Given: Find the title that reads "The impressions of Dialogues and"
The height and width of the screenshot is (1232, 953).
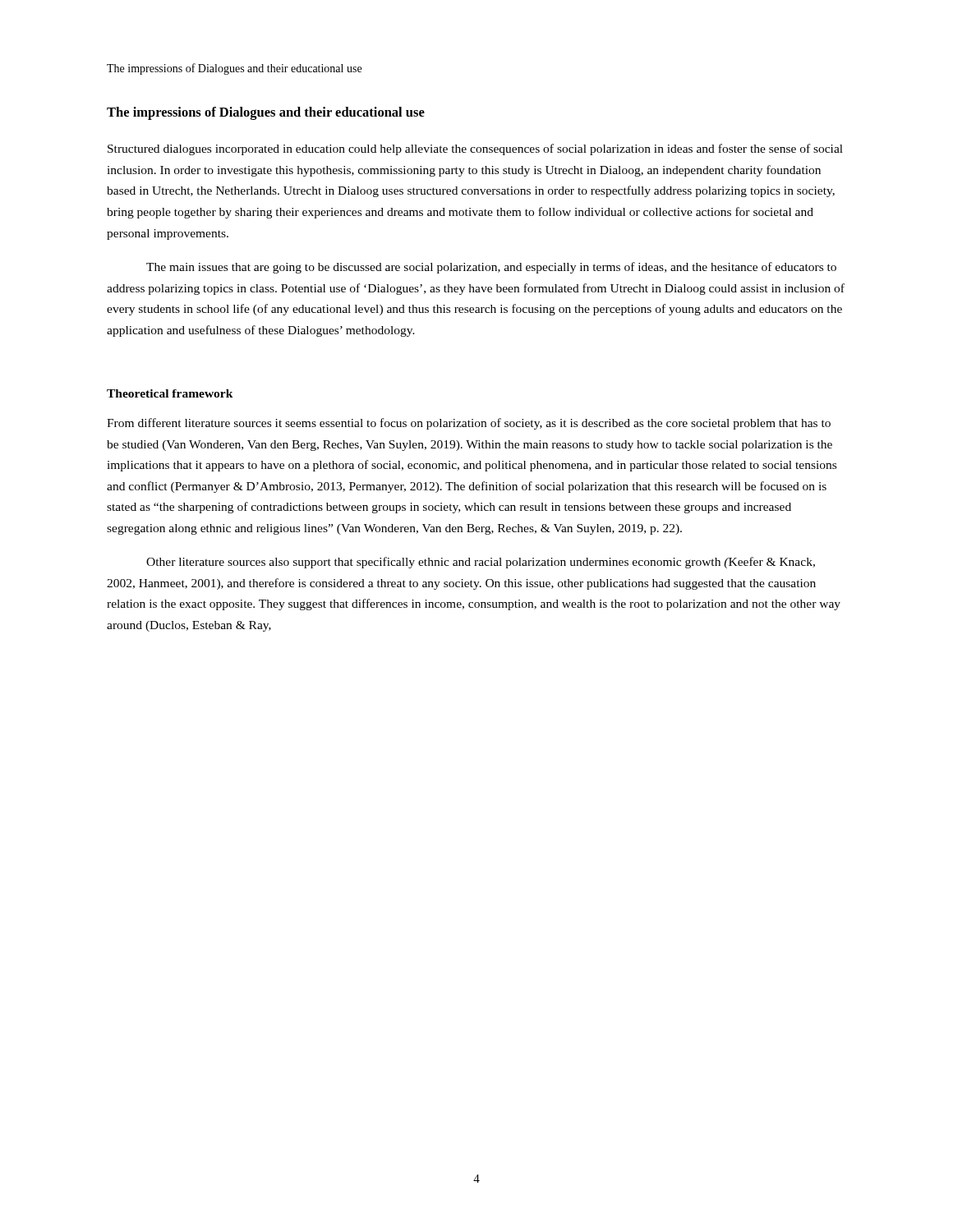Looking at the screenshot, I should point(266,113).
